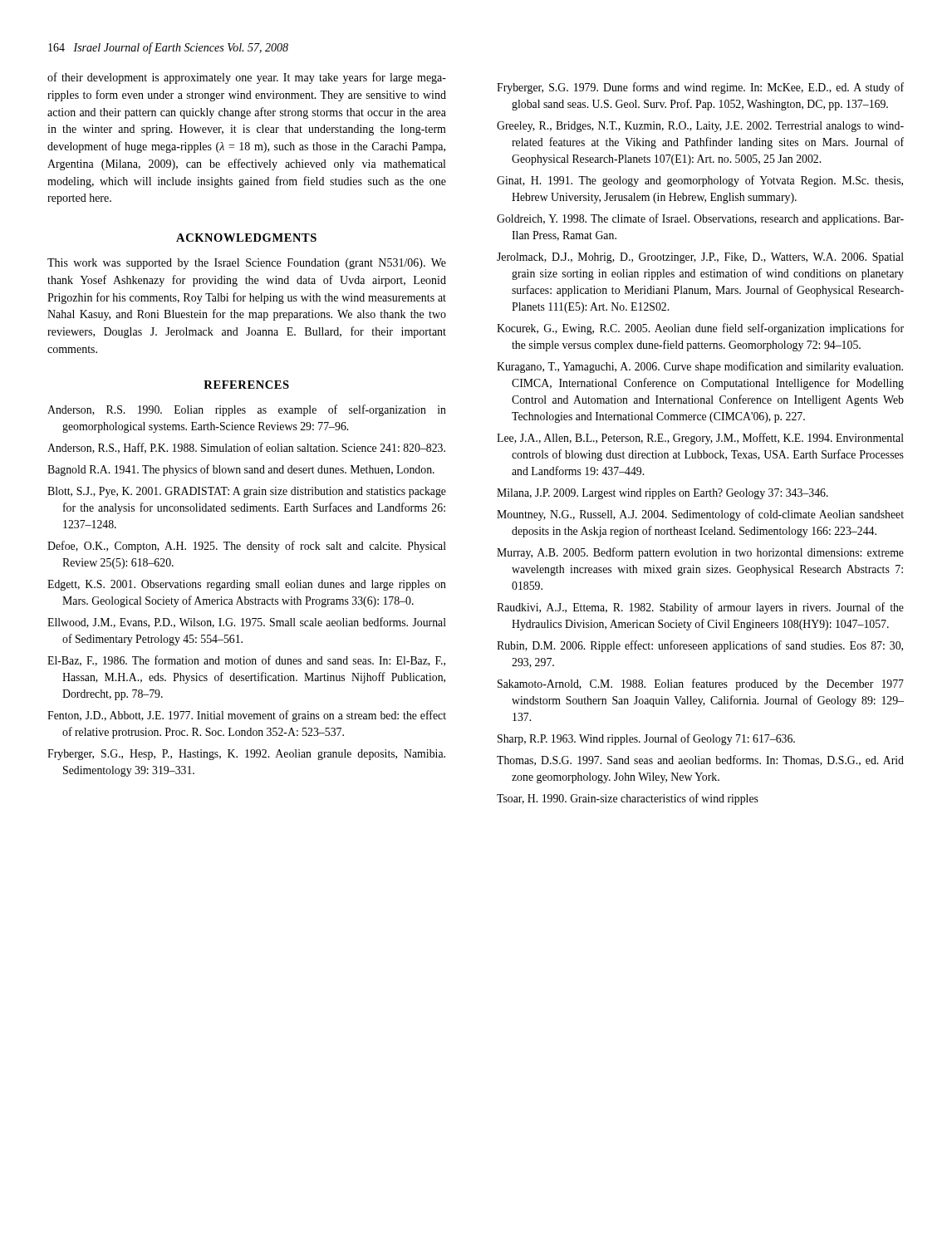Locate the block of text that opens with "Goldreich, Y. 1998. The climate"
This screenshot has height=1246, width=952.
(x=700, y=227)
